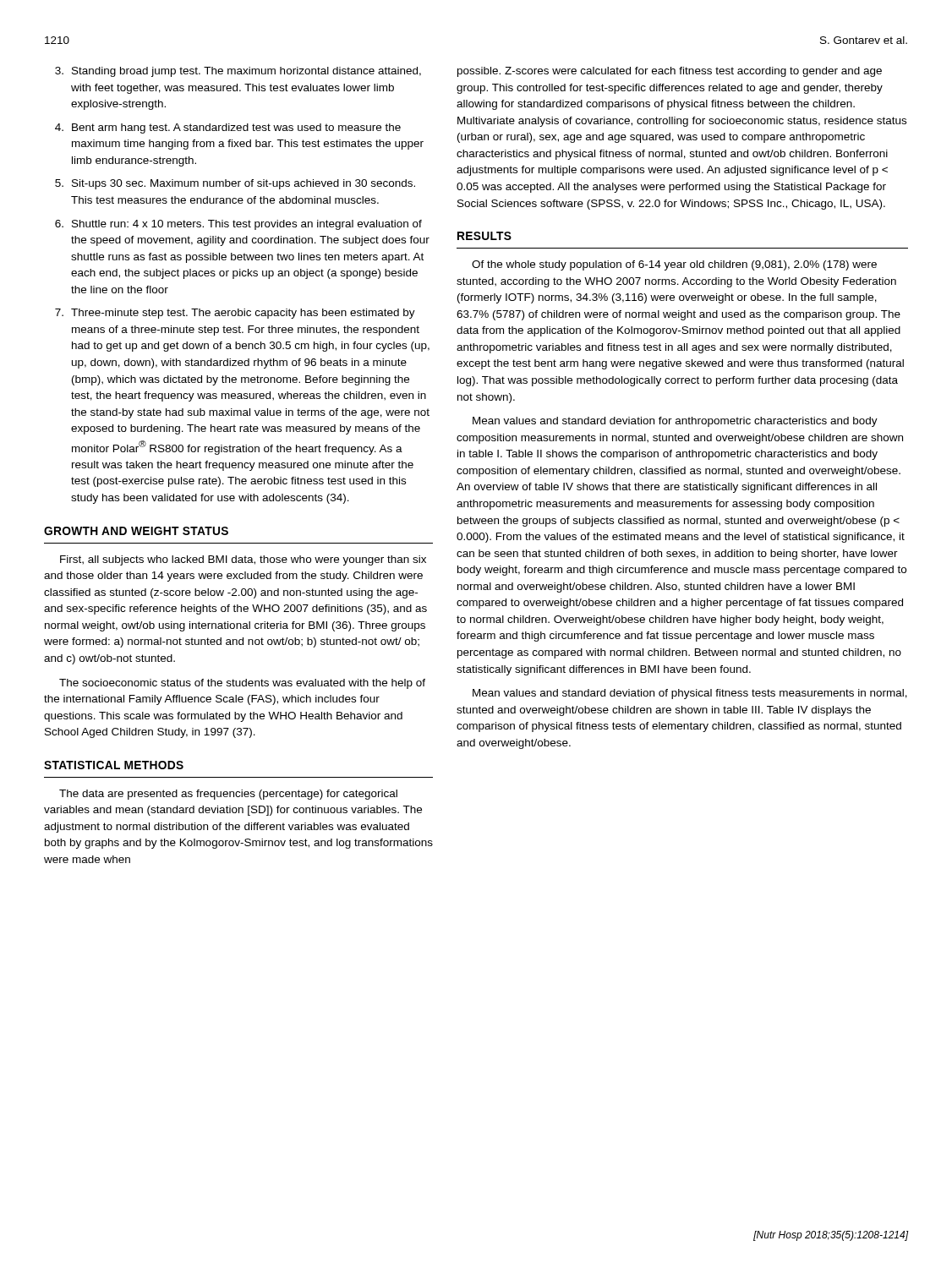Viewport: 952px width, 1268px height.
Task: Where is the passage that starts "Mean values and standard deviation of"?
Action: pos(682,718)
